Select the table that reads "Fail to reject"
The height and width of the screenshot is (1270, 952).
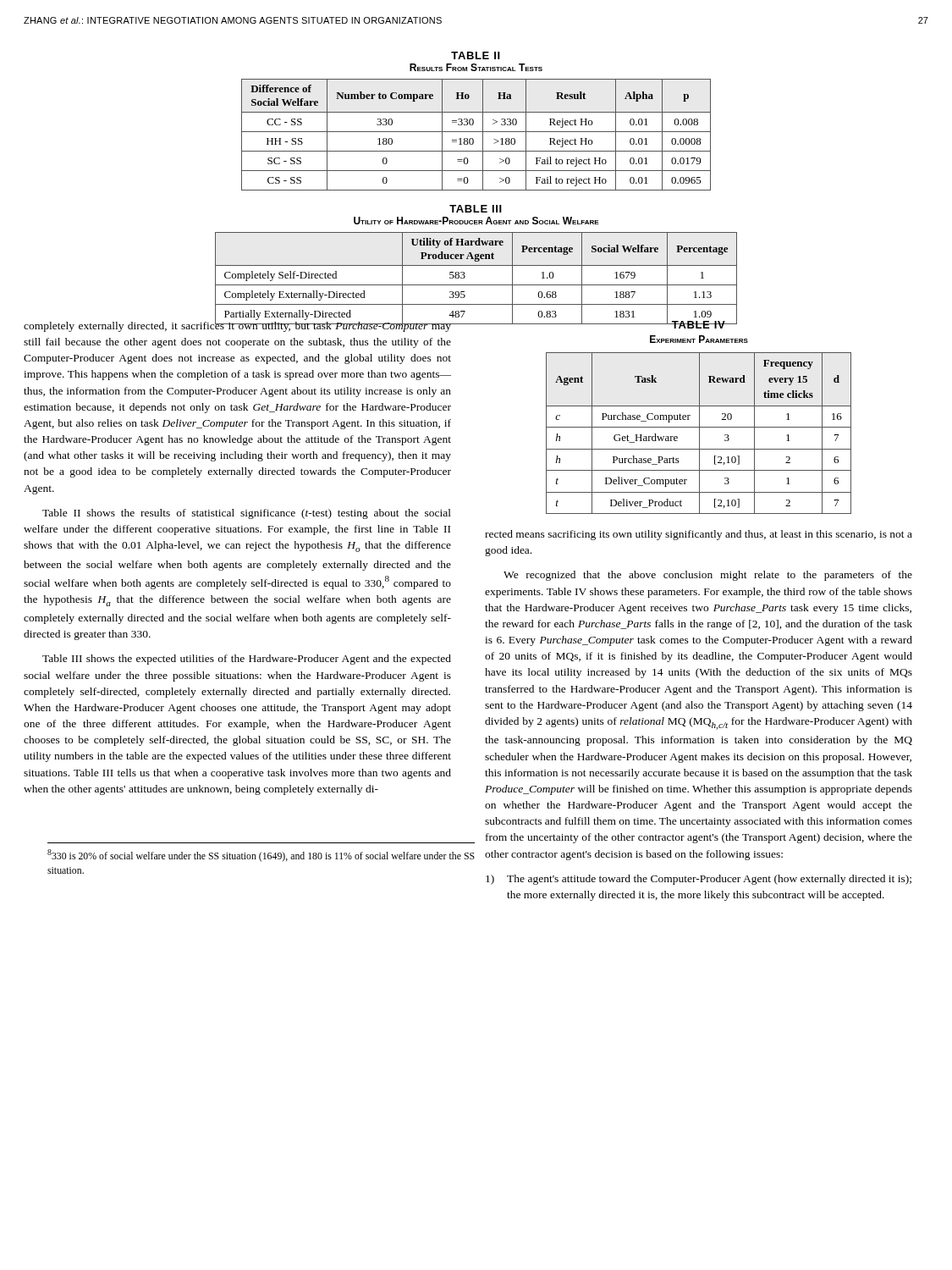click(x=476, y=135)
